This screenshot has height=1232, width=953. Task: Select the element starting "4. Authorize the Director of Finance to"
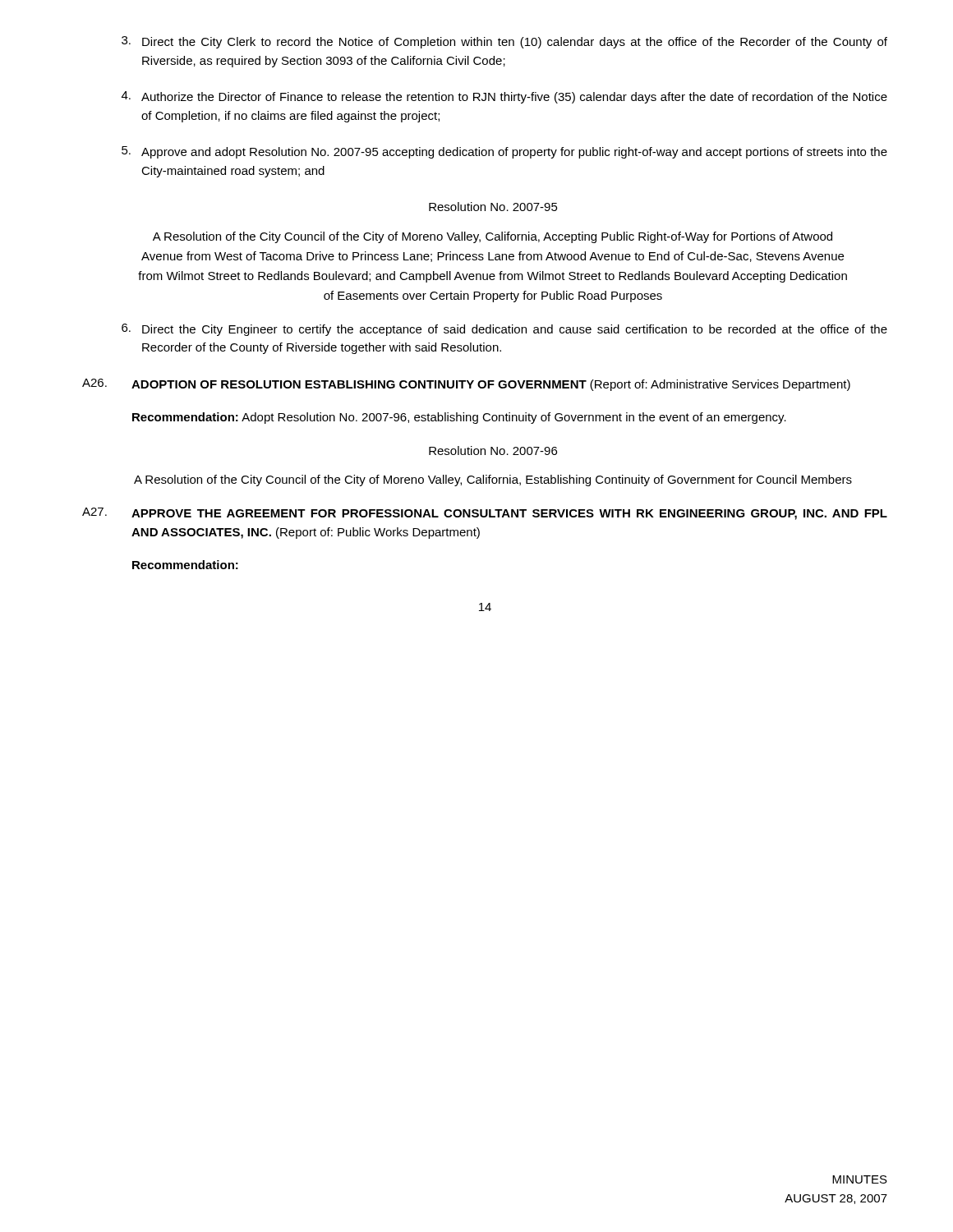coord(485,106)
